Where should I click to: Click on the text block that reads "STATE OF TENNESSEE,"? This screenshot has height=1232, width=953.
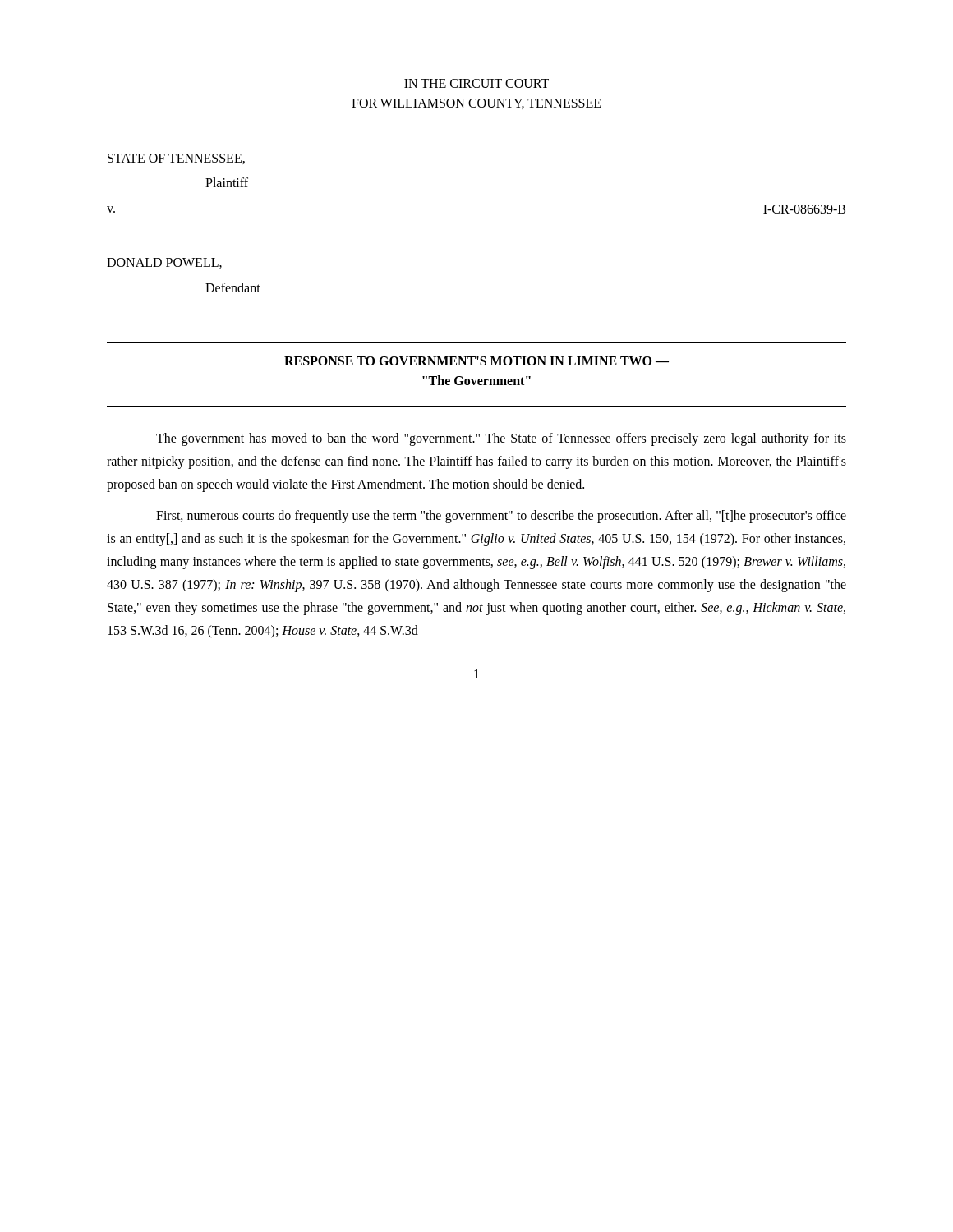176,159
